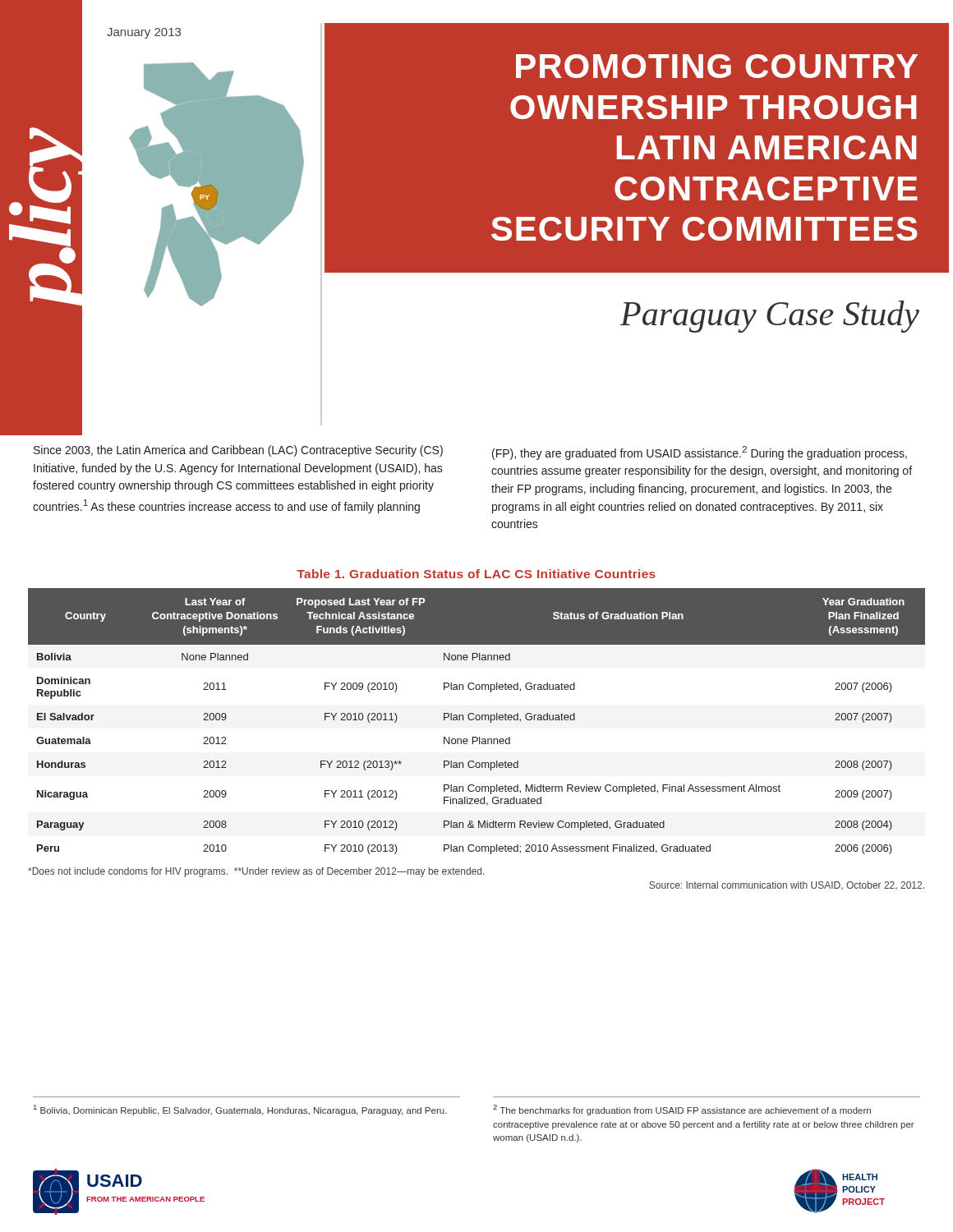Point to the passage starting "2 The benchmarks for graduation"
The width and height of the screenshot is (953, 1232).
tap(704, 1122)
